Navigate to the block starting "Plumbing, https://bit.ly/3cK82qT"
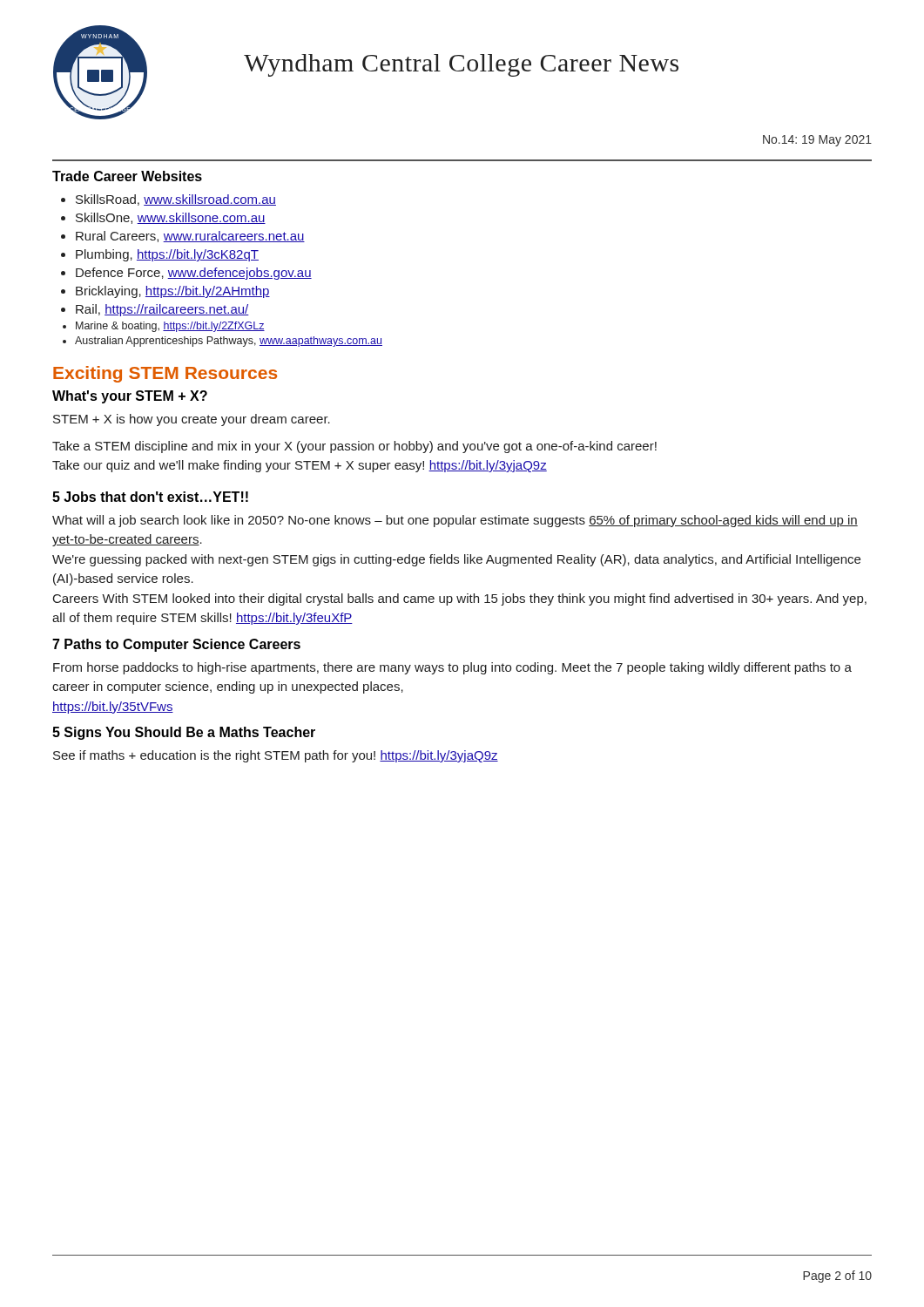Screen dimensions: 1307x924 [x=167, y=254]
